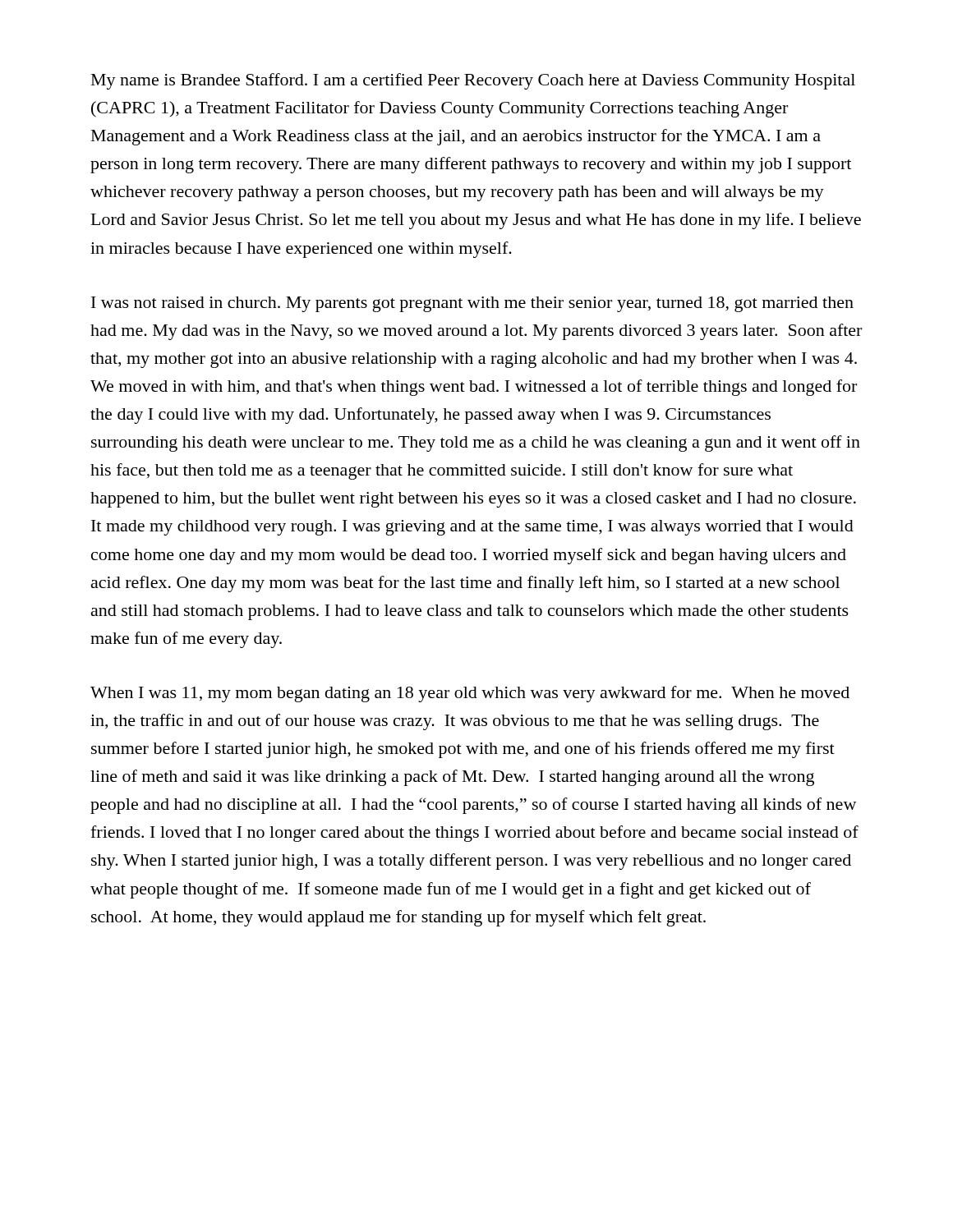Select the text block containing "I was not"
The width and height of the screenshot is (953, 1232).
[476, 470]
